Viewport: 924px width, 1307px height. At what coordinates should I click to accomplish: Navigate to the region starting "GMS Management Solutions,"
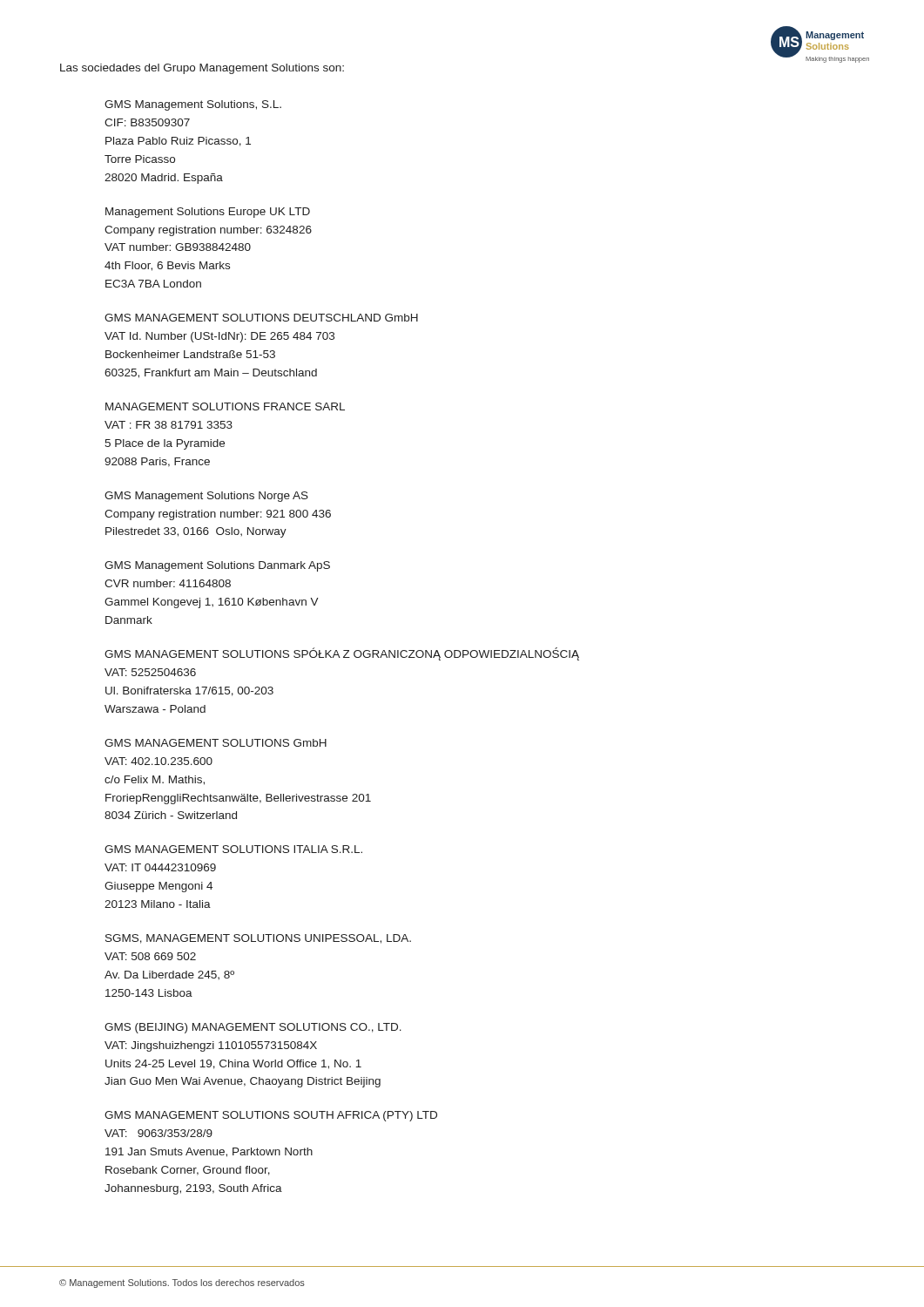pyautogui.click(x=193, y=141)
